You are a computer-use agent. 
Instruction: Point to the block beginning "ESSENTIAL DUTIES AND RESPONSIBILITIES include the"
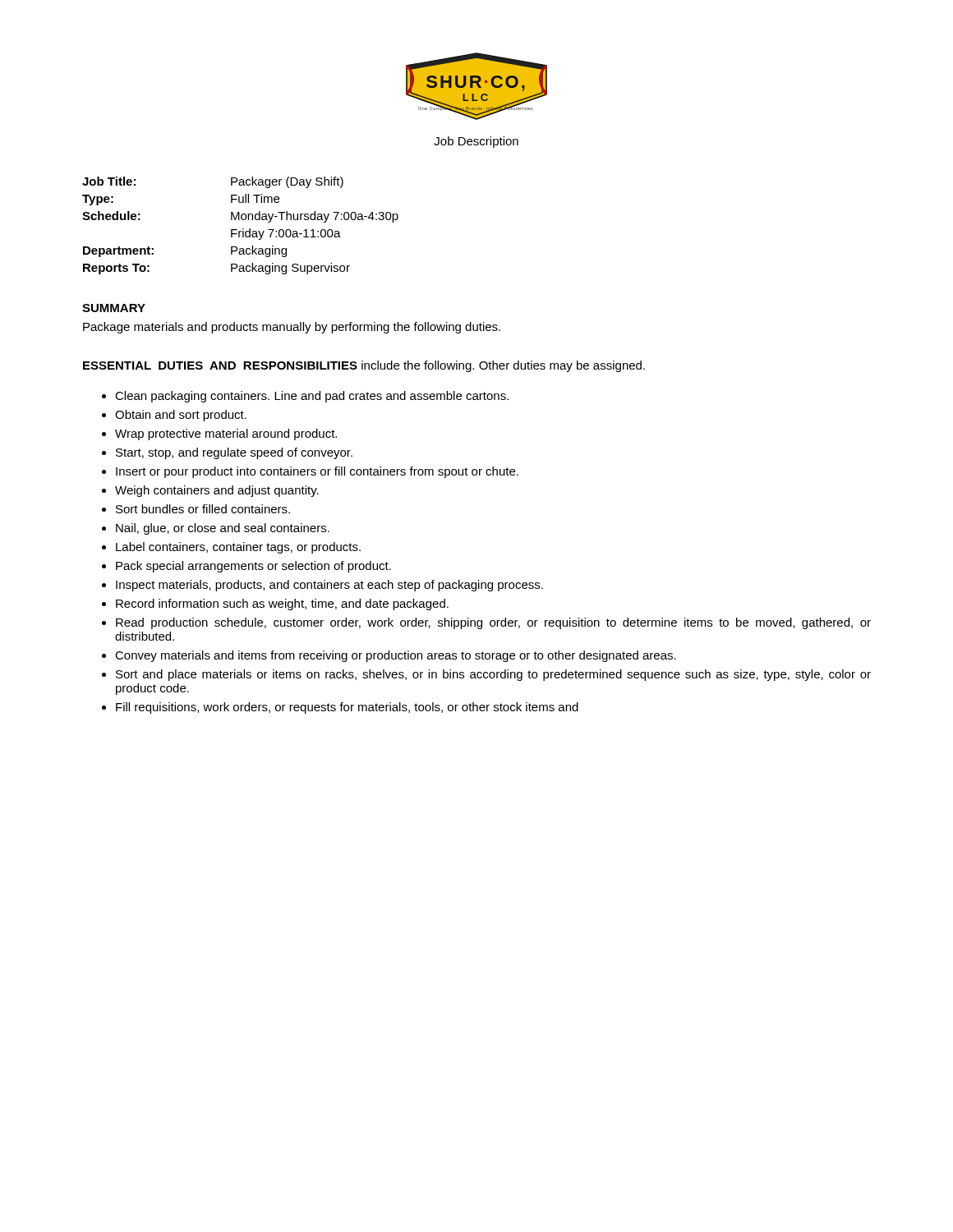(x=364, y=365)
